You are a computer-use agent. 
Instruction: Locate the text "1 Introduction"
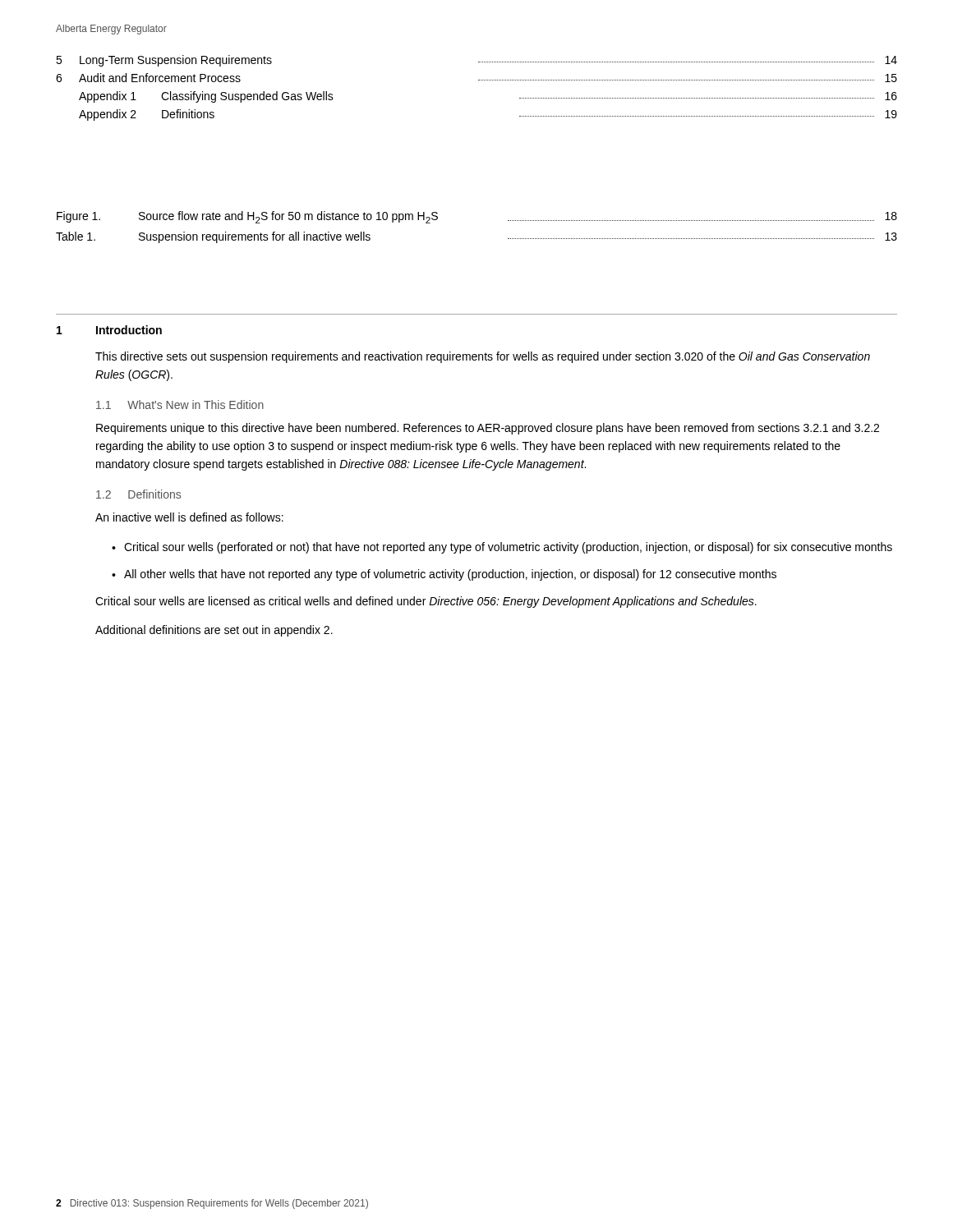pyautogui.click(x=109, y=330)
